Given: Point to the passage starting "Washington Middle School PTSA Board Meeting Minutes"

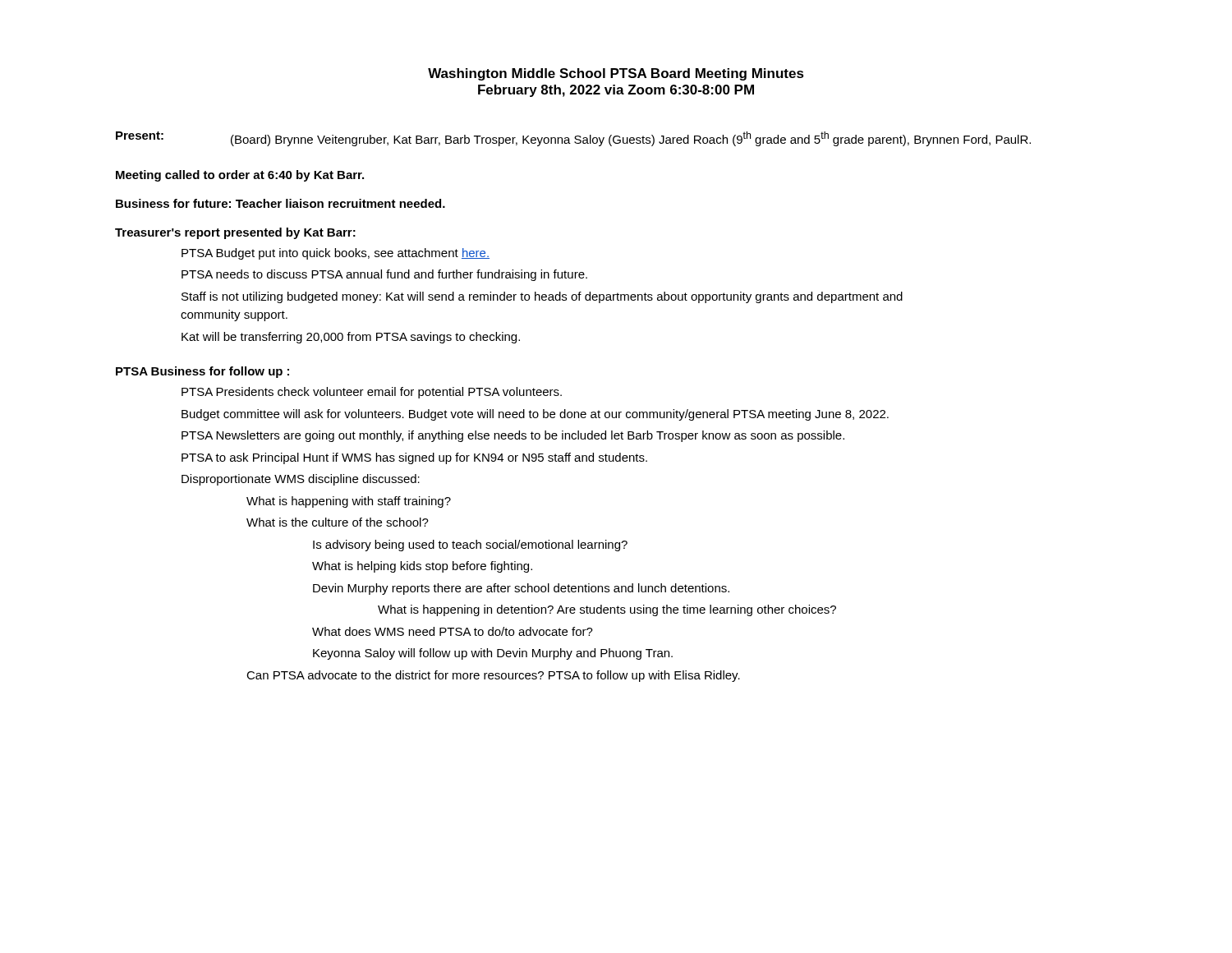Looking at the screenshot, I should click(616, 82).
